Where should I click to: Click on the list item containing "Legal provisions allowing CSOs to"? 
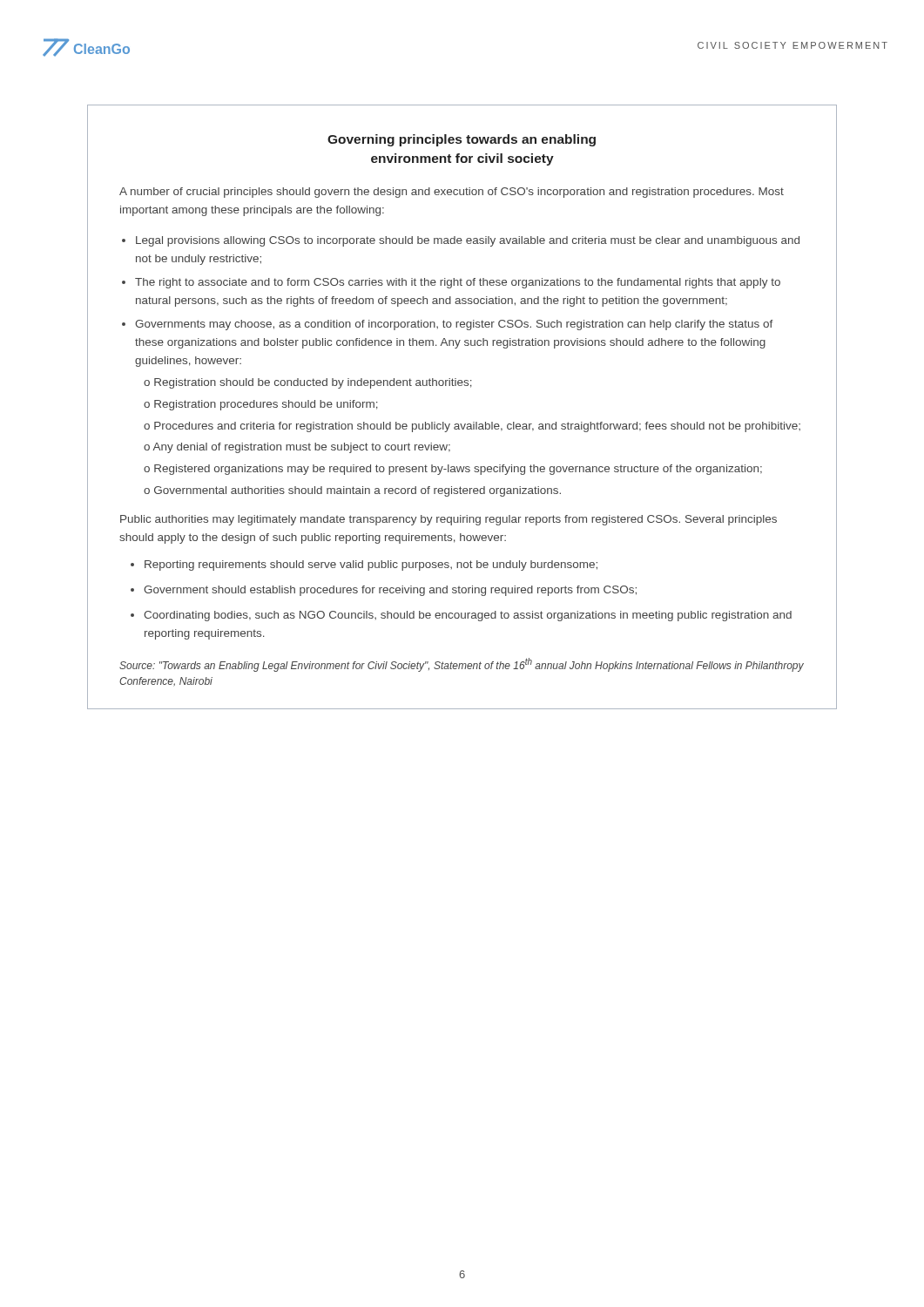(468, 249)
